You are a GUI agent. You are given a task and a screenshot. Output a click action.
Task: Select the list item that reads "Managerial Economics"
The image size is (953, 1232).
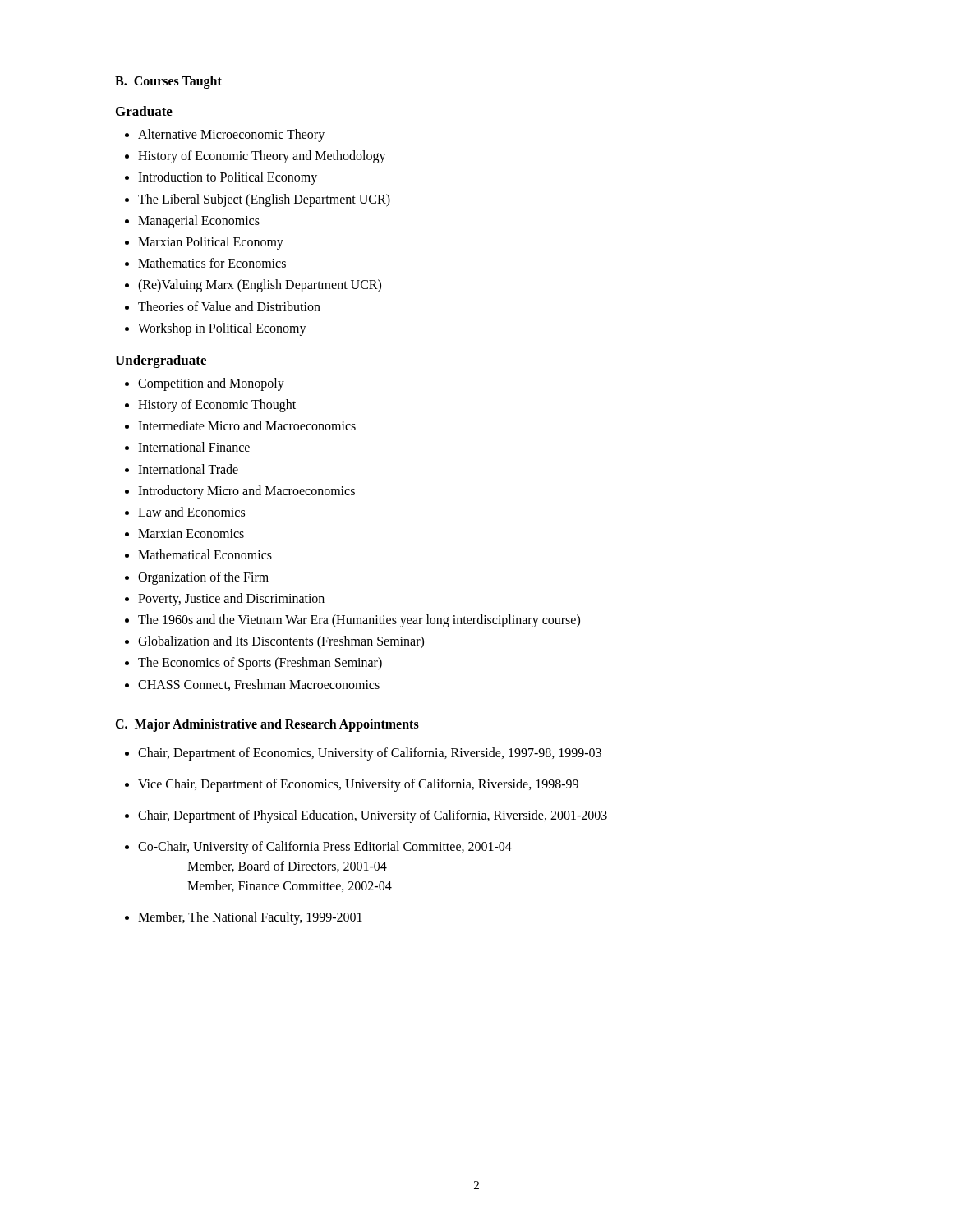click(x=199, y=220)
